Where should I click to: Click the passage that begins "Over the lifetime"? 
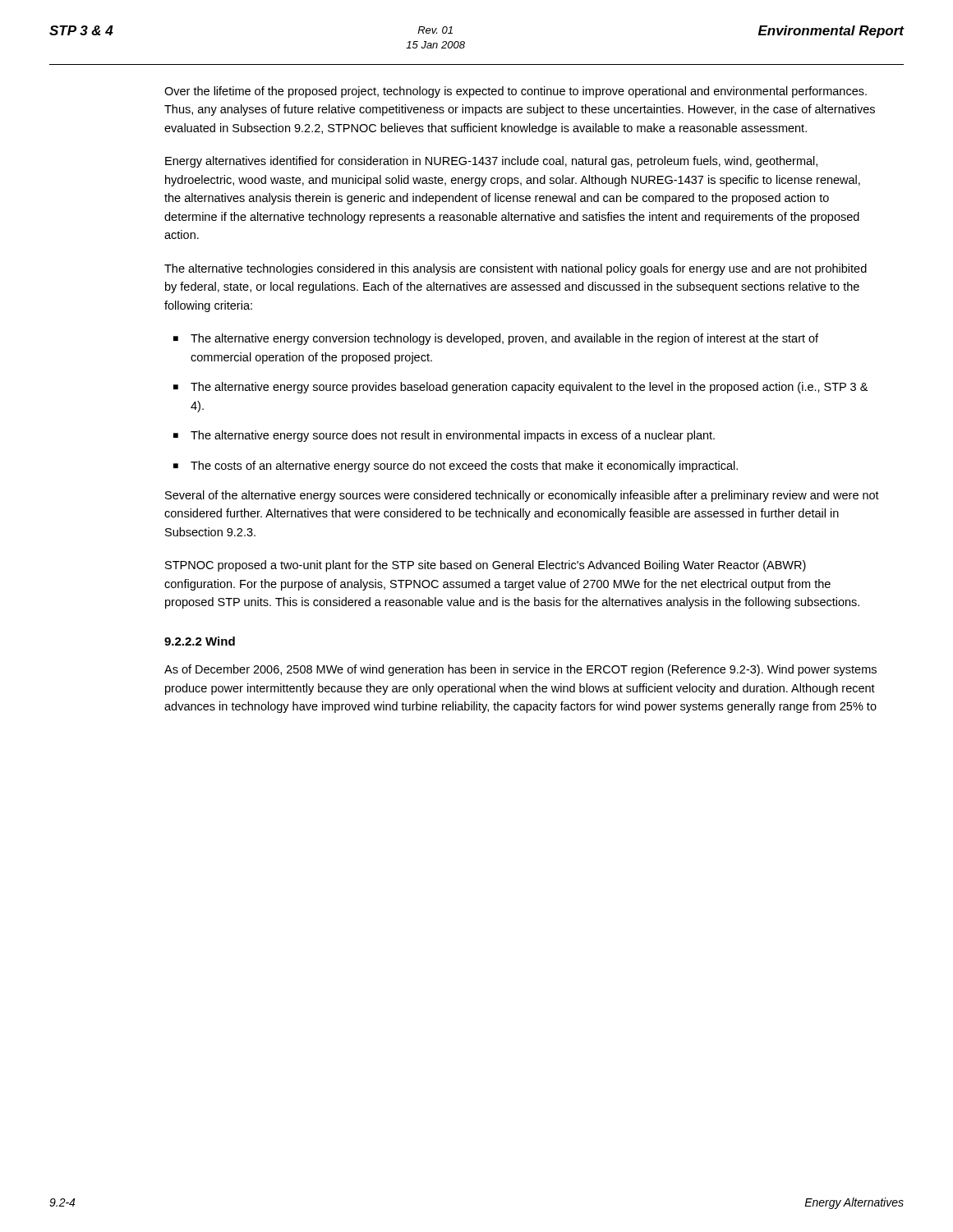(520, 110)
